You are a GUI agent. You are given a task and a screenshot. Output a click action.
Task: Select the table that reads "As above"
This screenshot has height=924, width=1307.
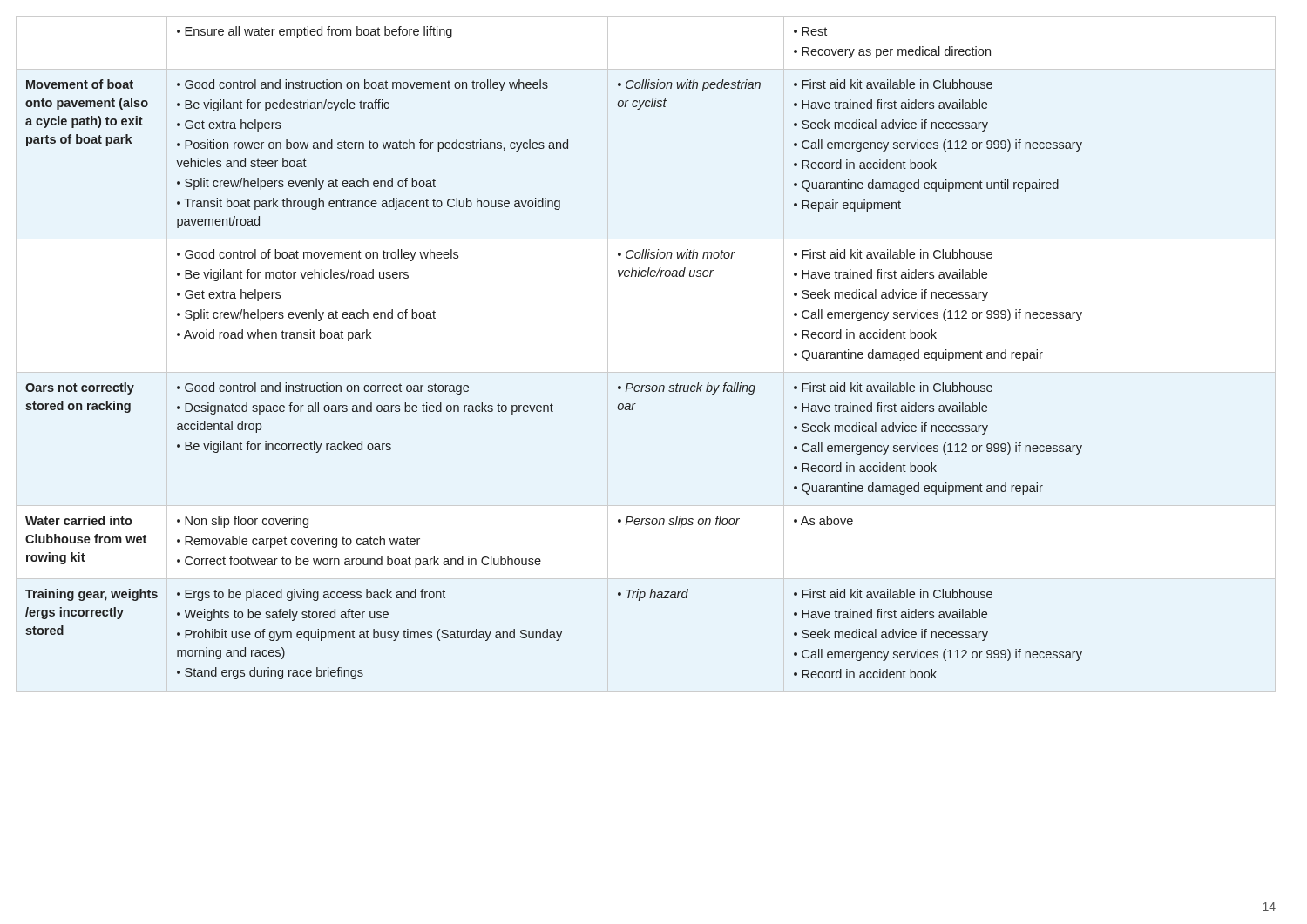pyautogui.click(x=646, y=354)
